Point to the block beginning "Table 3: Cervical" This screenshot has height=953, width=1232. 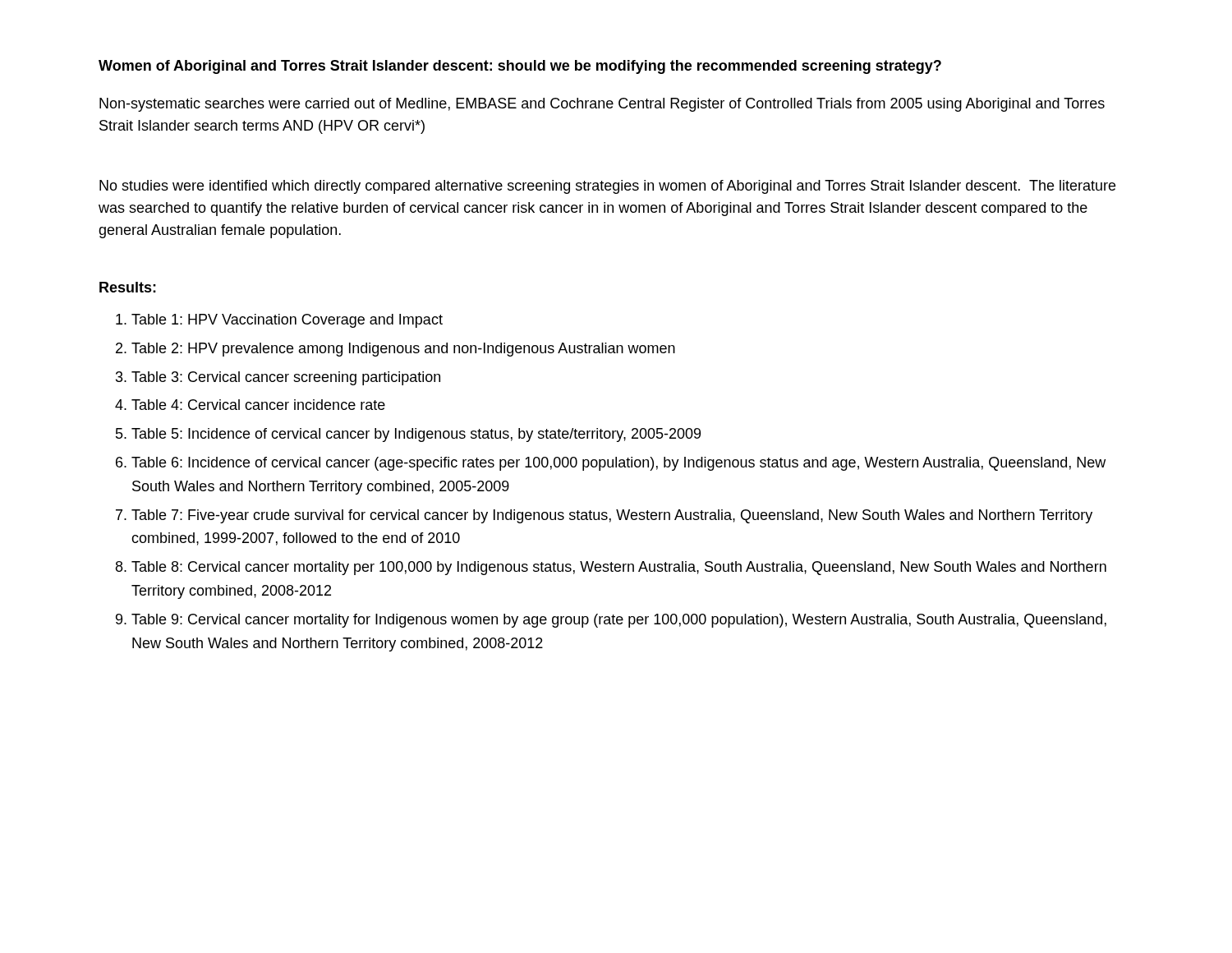click(286, 377)
